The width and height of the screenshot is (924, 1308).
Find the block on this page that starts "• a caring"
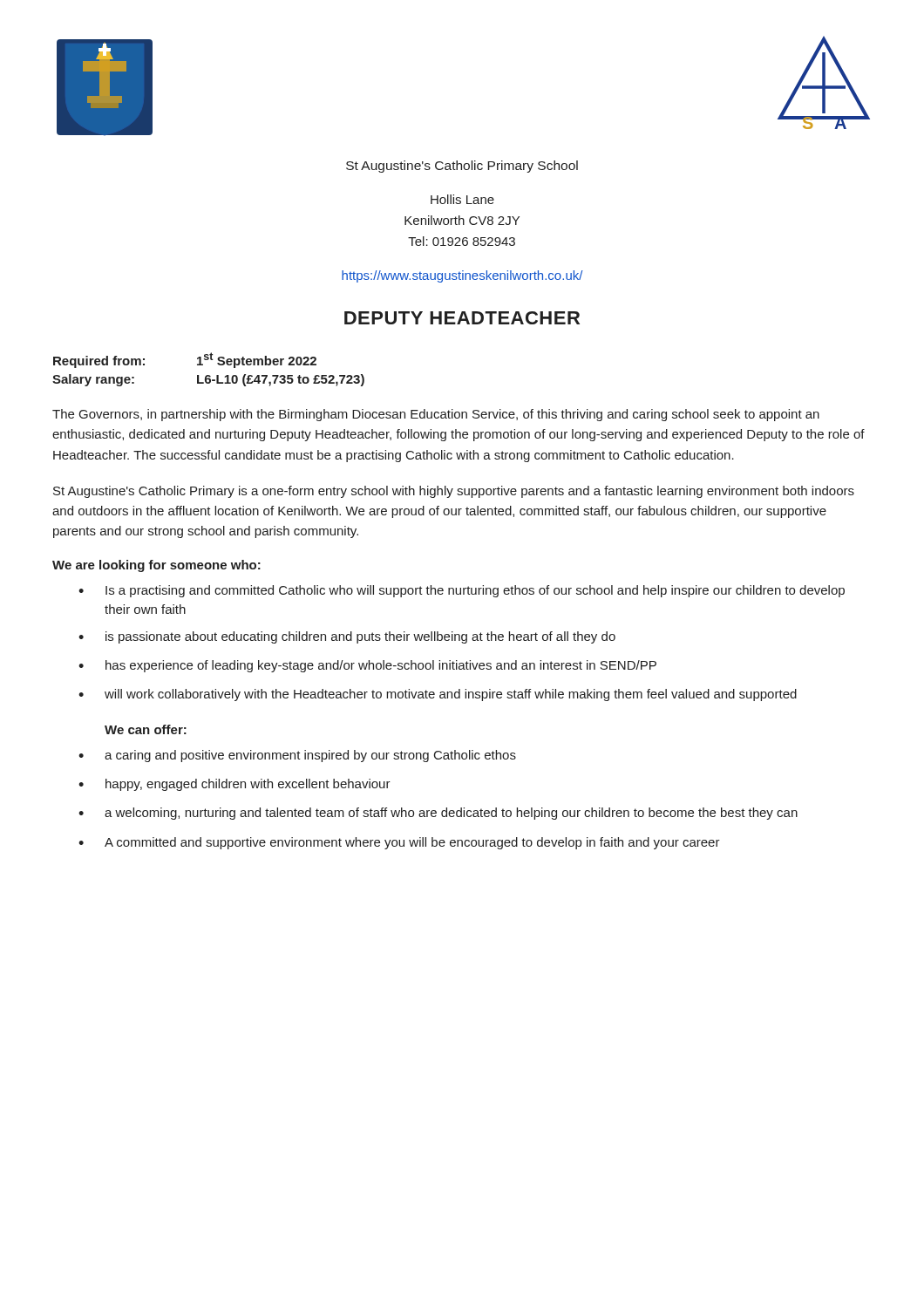[475, 757]
